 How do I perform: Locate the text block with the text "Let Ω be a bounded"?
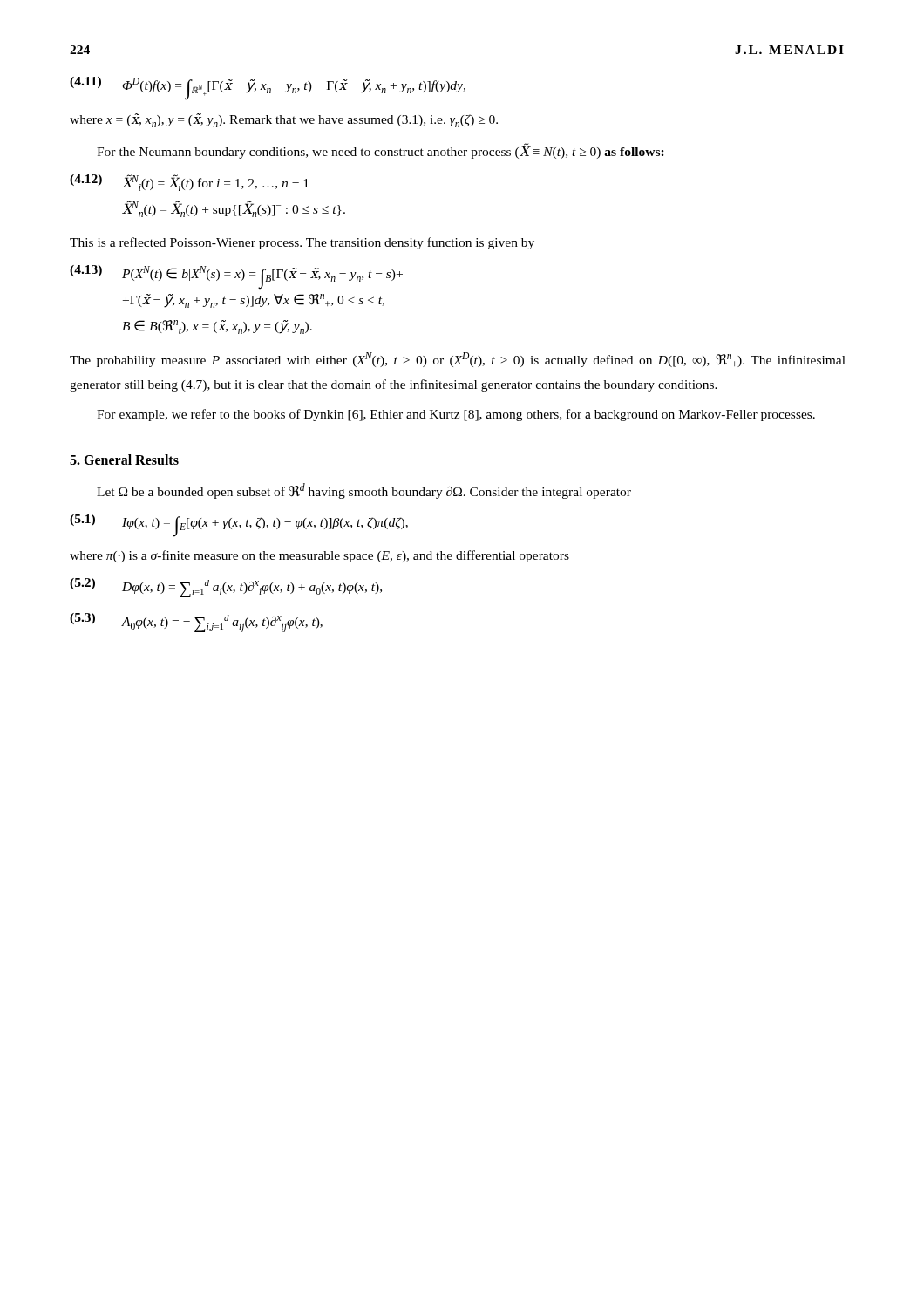[x=458, y=491]
